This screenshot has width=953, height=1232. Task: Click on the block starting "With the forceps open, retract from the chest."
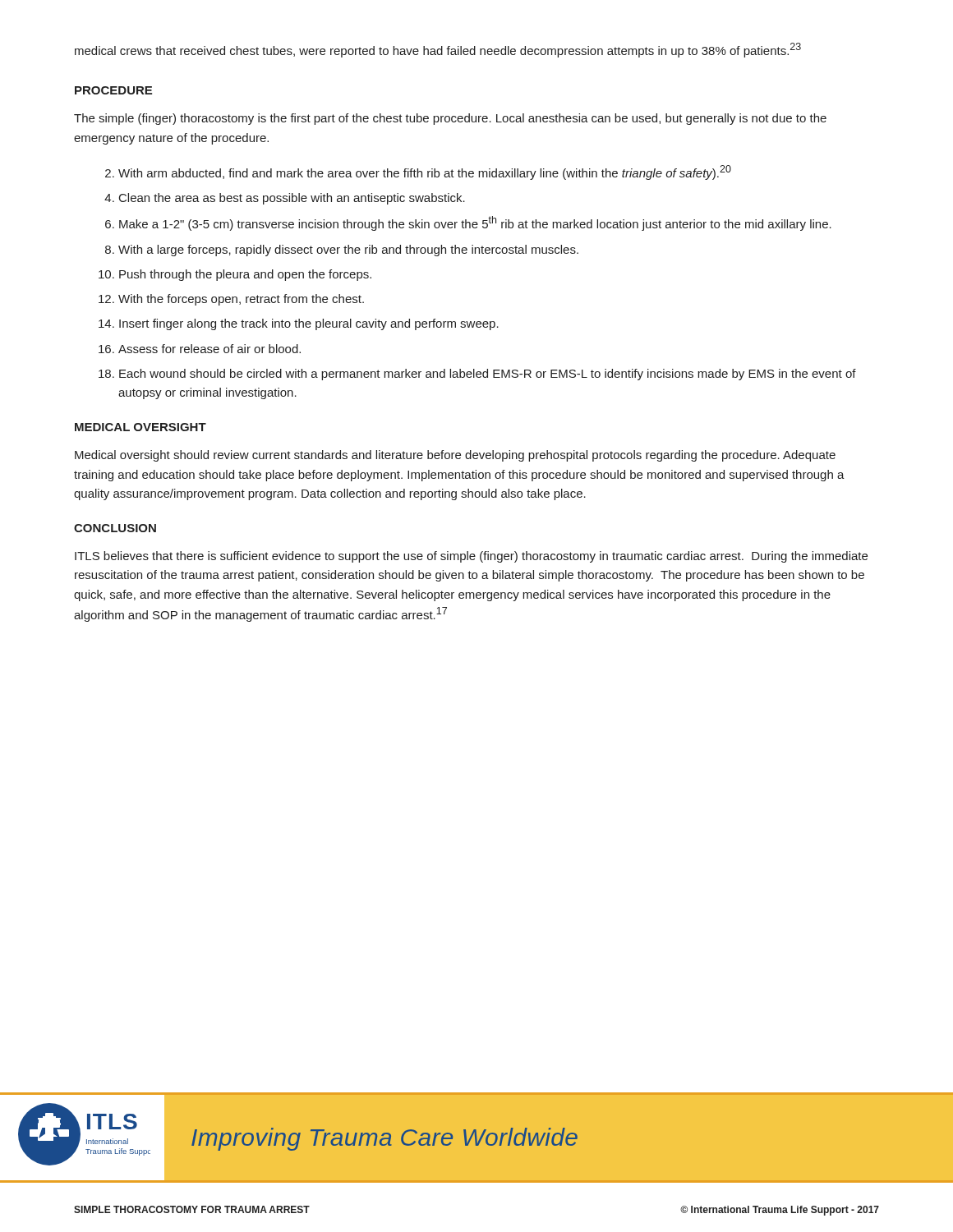click(241, 300)
